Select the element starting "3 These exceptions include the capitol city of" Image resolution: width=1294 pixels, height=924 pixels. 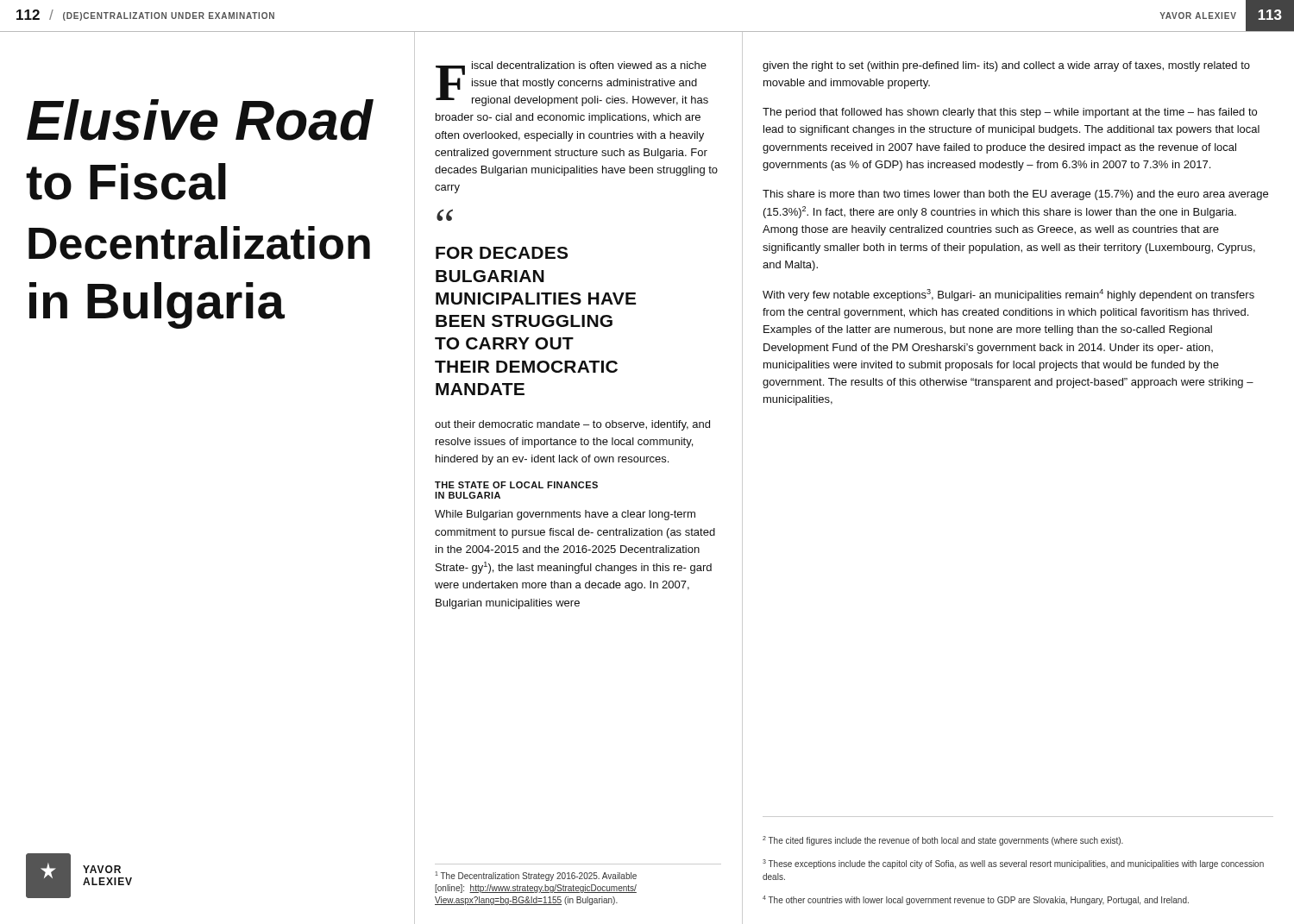(x=1013, y=870)
